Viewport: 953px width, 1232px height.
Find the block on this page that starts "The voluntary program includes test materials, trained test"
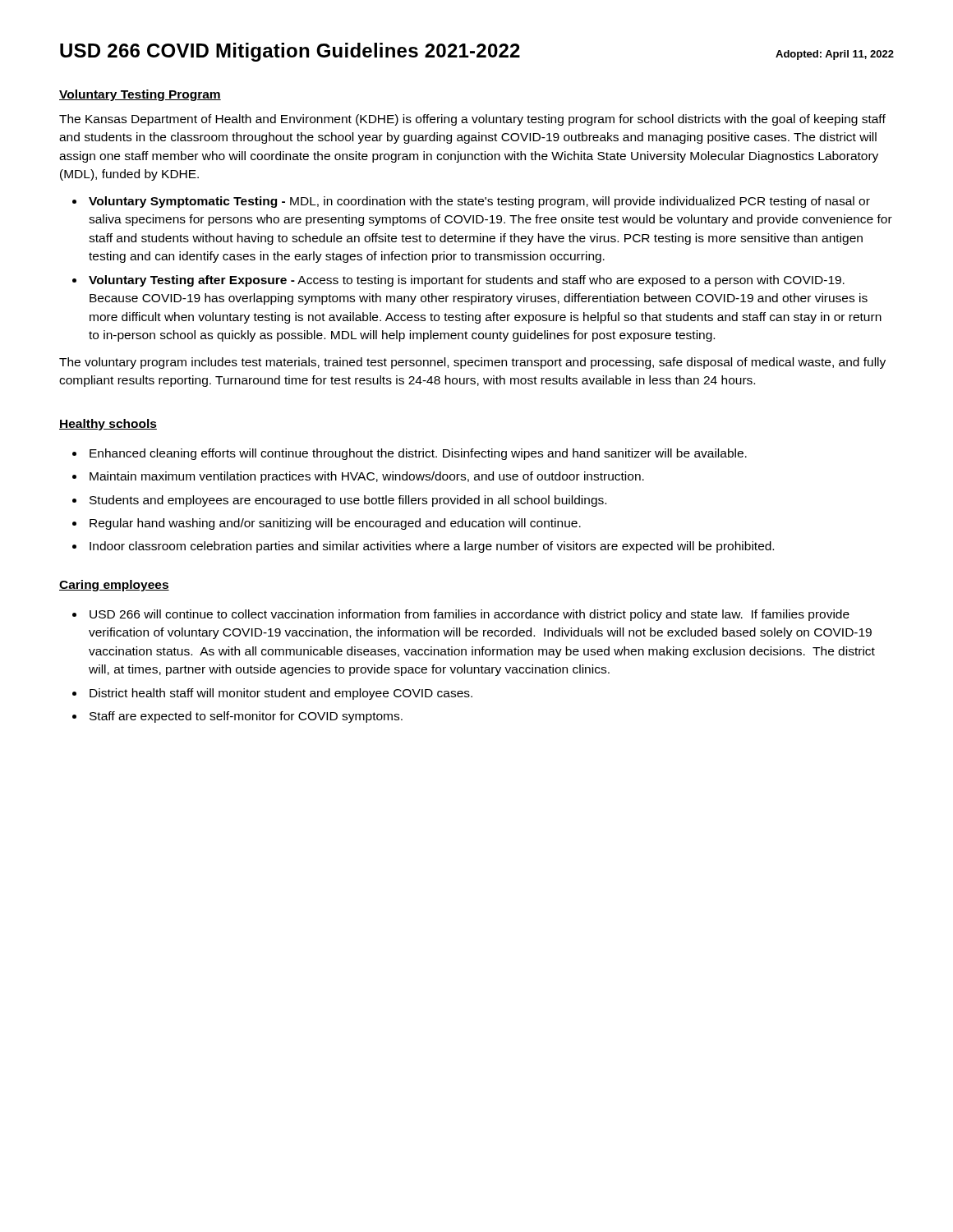point(473,371)
